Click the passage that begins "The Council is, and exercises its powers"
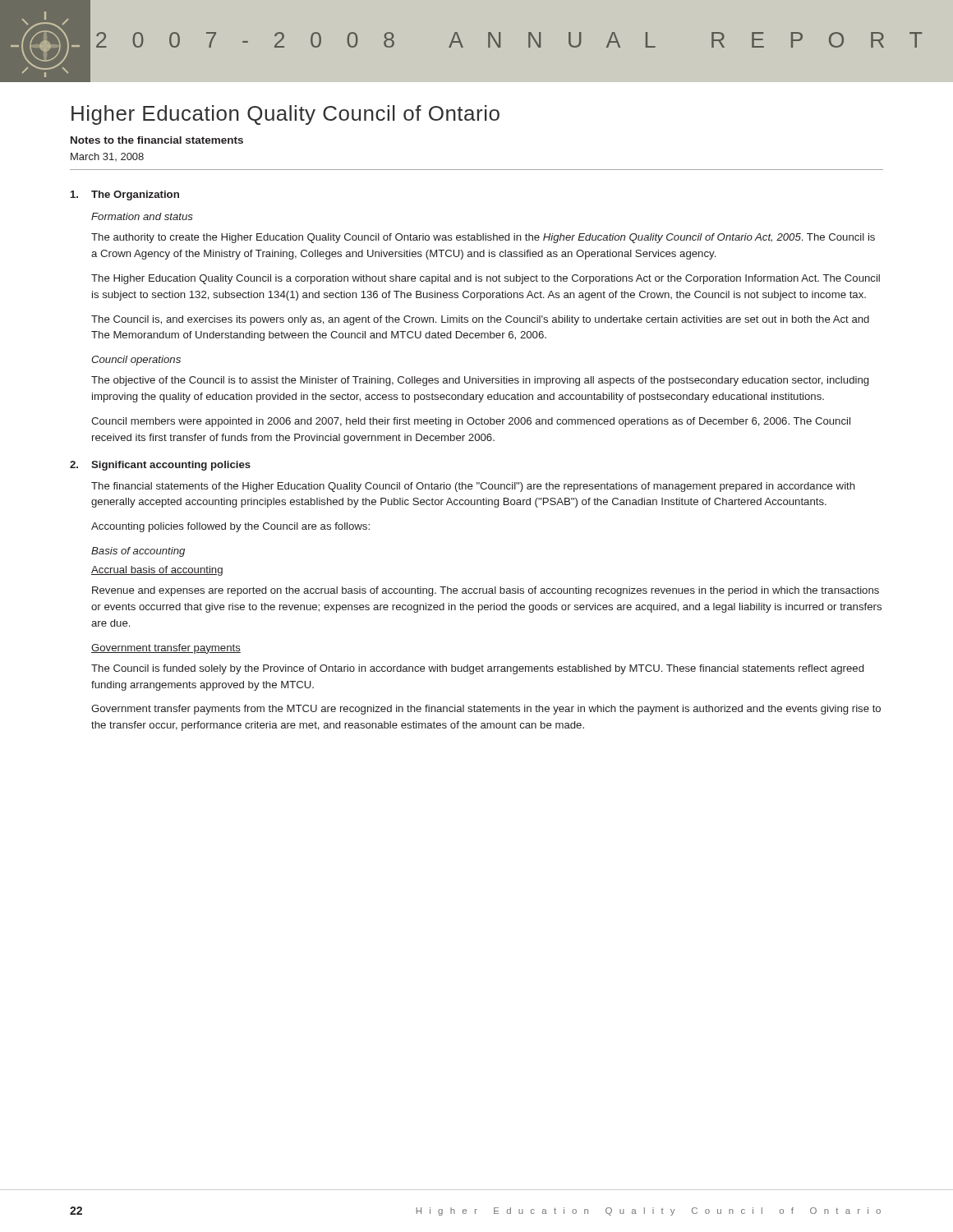953x1232 pixels. click(480, 327)
